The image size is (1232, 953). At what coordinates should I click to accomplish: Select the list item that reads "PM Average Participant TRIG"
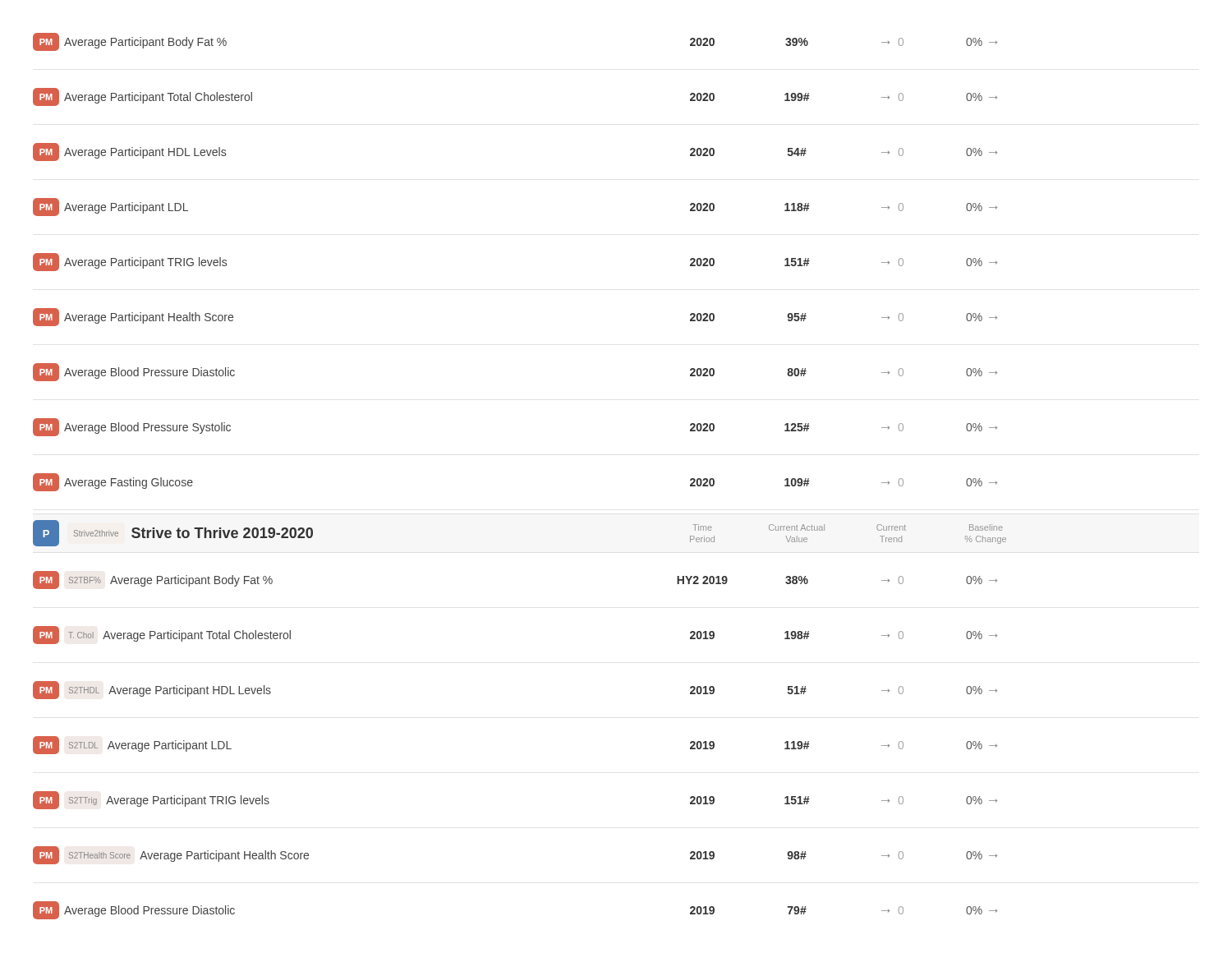(129, 262)
